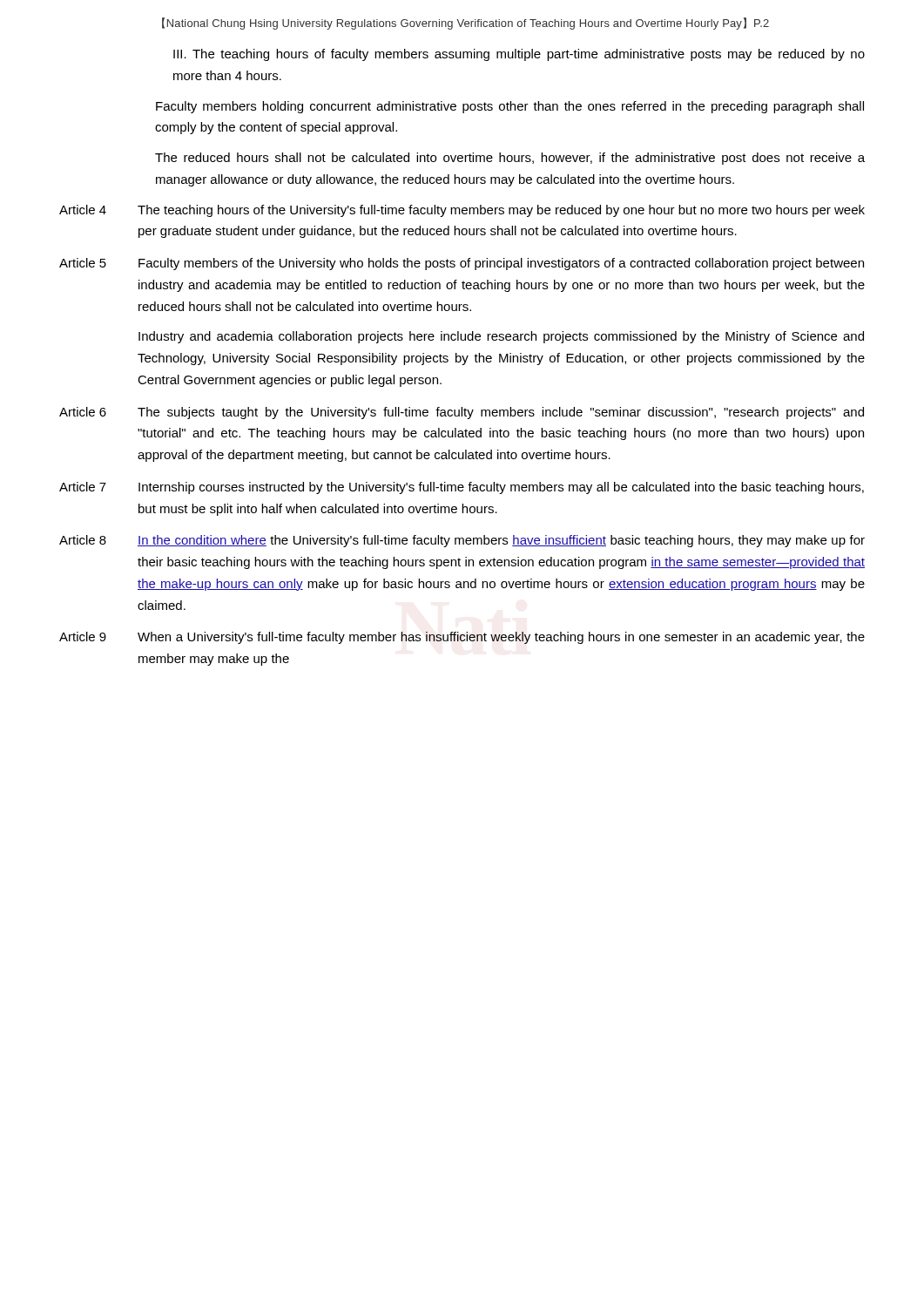Point to the text starting "Article 5 Faculty members of the University who"
The image size is (924, 1307).
[462, 322]
